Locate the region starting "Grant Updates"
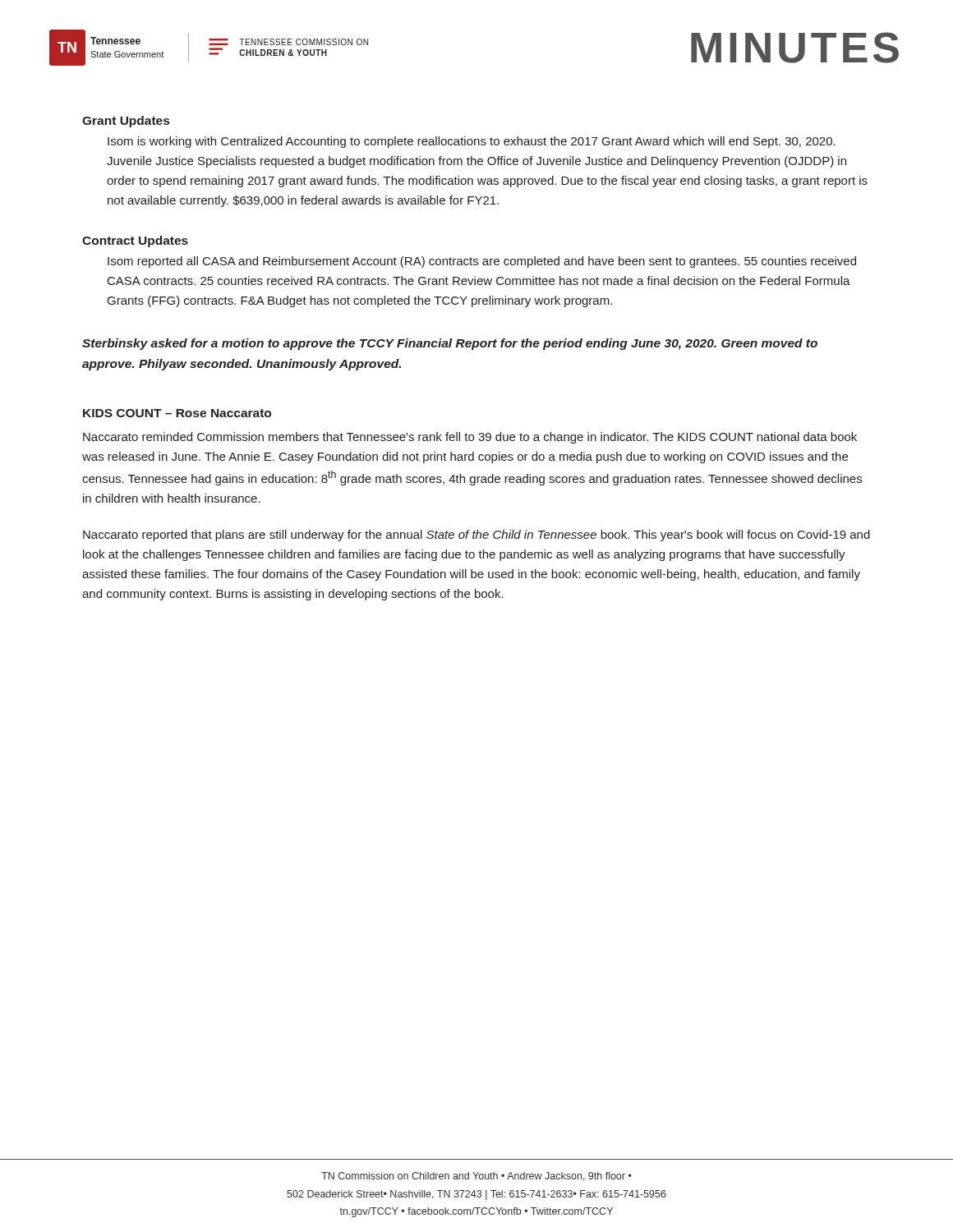 tap(126, 120)
